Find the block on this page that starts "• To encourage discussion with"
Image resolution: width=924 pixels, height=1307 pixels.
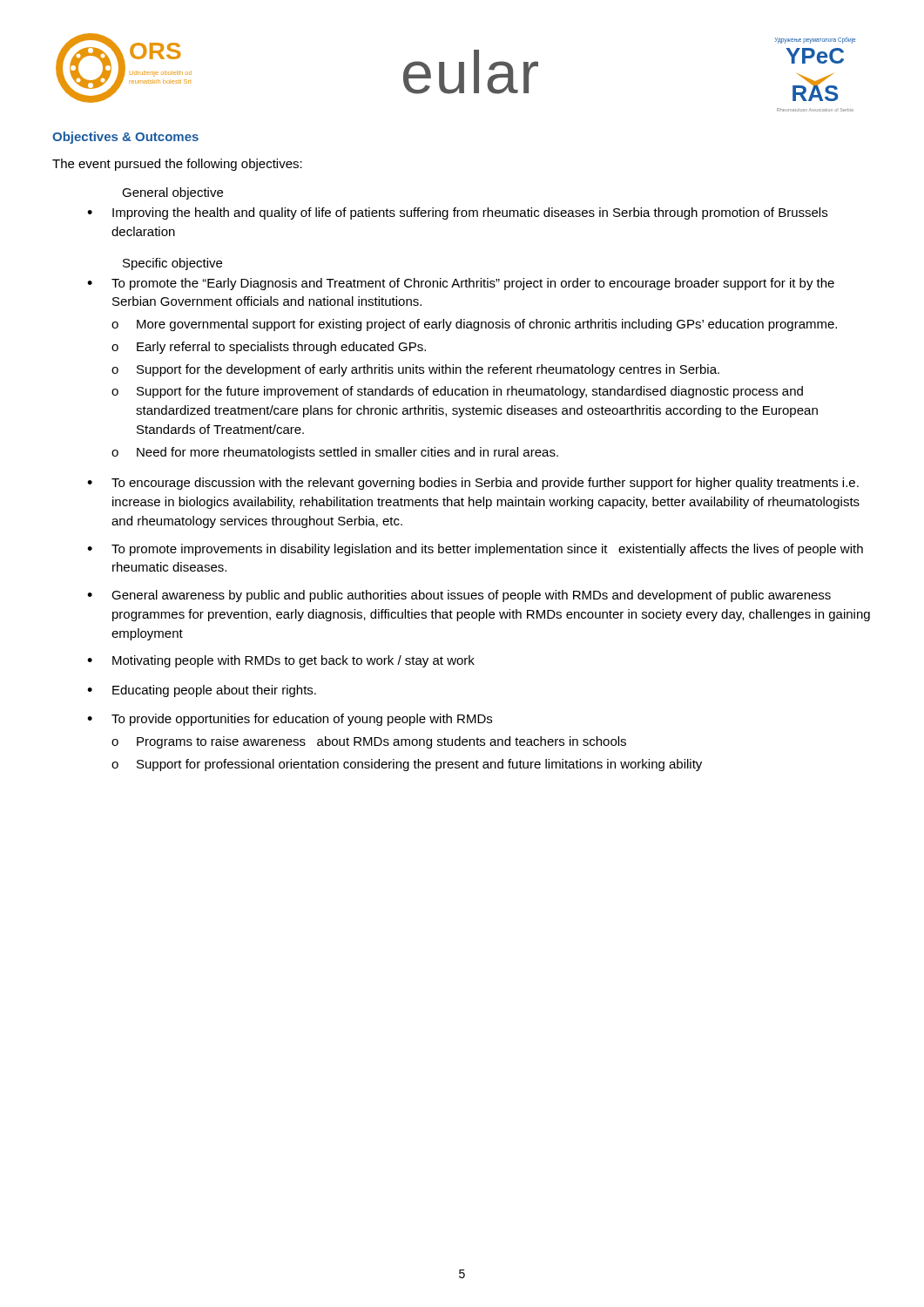coord(479,502)
